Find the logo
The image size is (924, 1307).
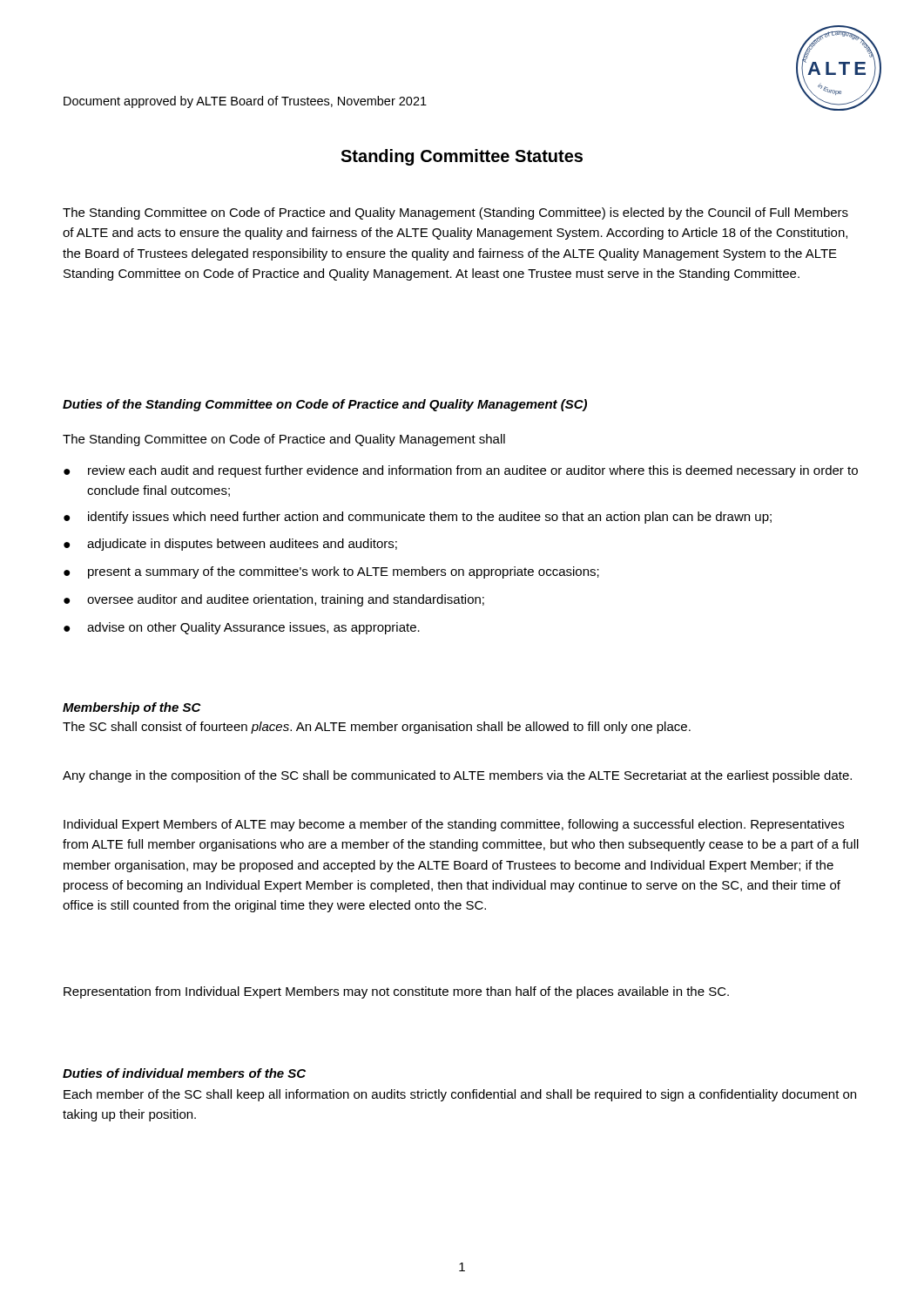click(x=839, y=68)
